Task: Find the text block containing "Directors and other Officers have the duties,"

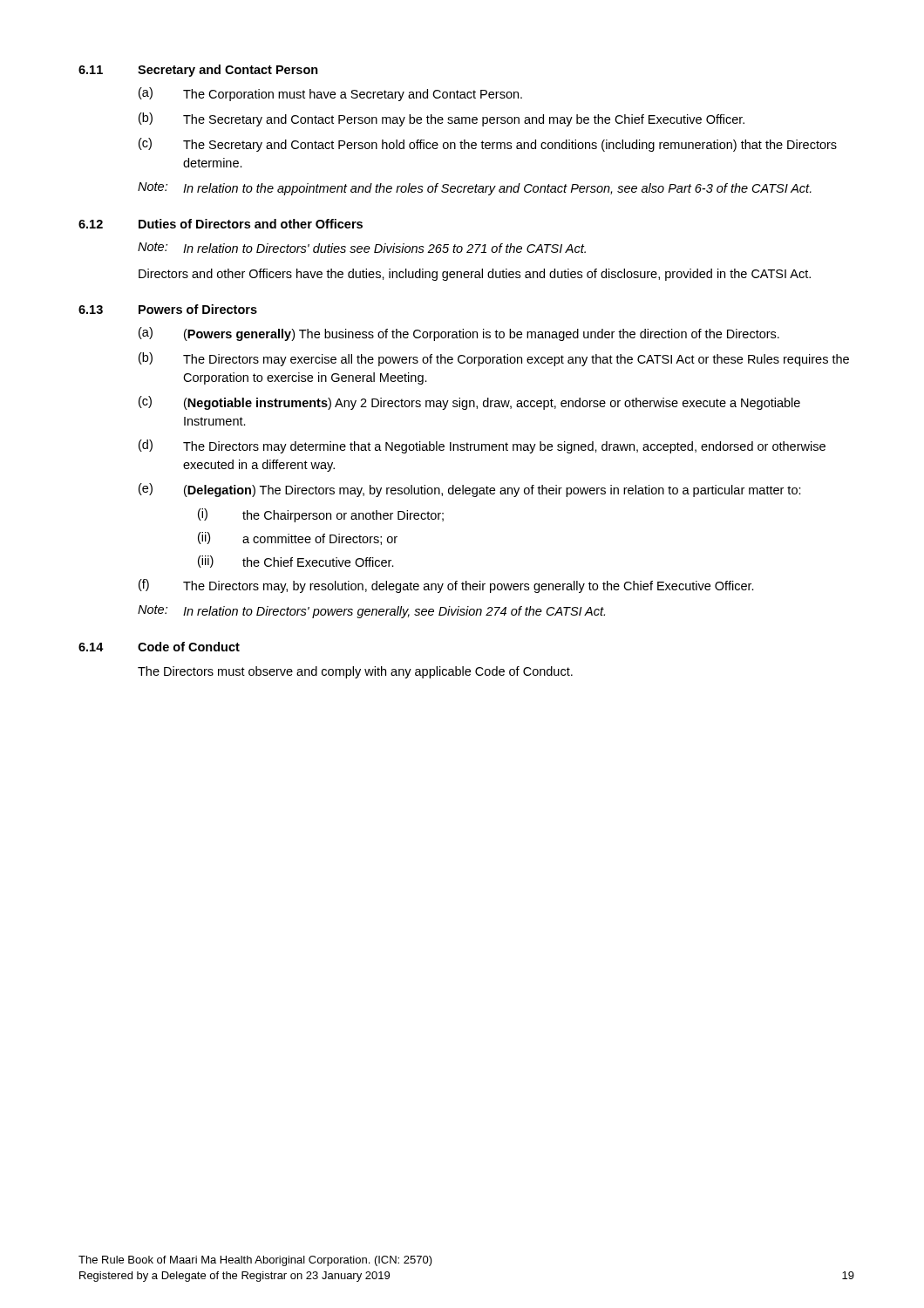Action: point(475,274)
